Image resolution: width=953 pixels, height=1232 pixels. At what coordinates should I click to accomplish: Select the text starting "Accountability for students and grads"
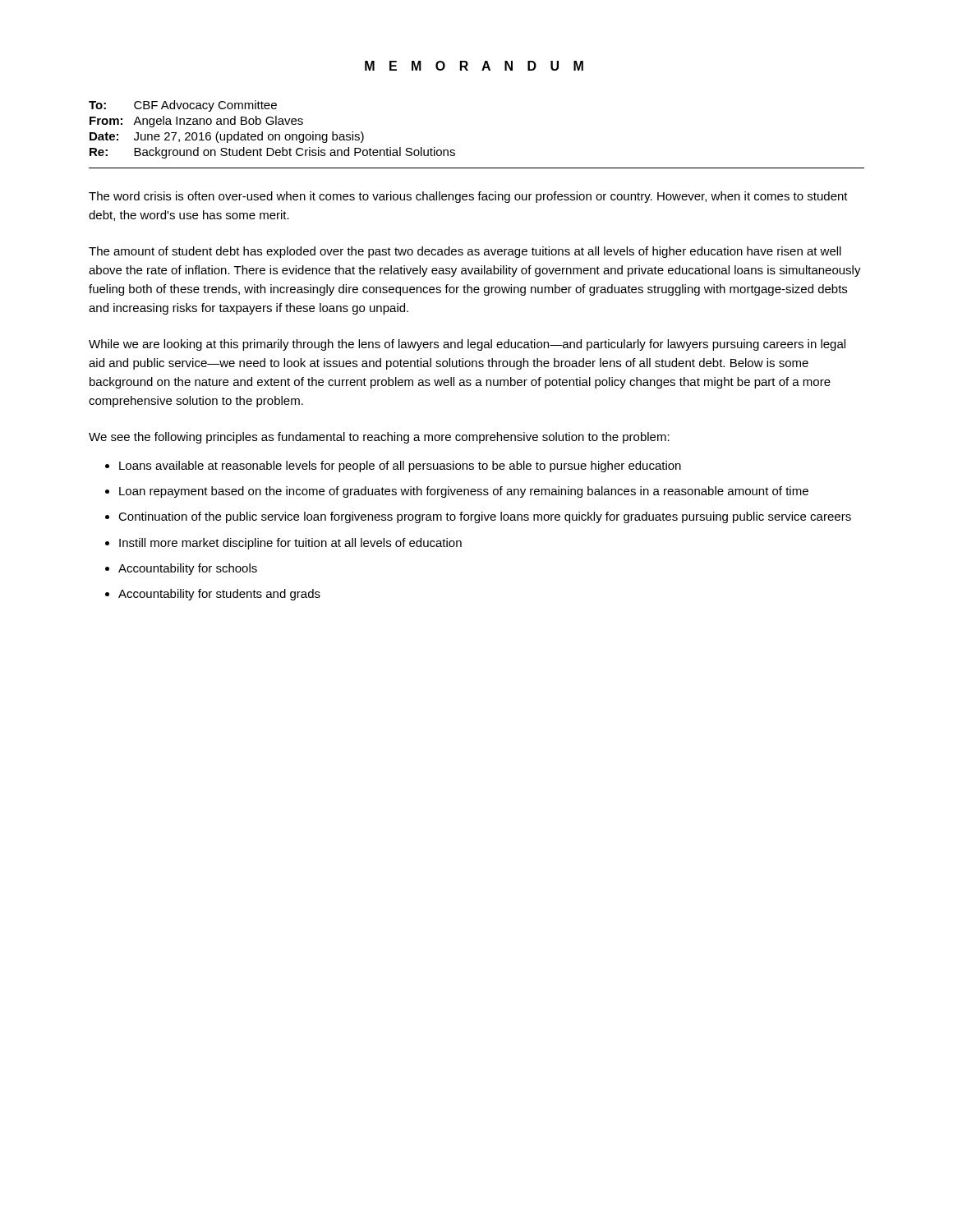click(x=219, y=593)
